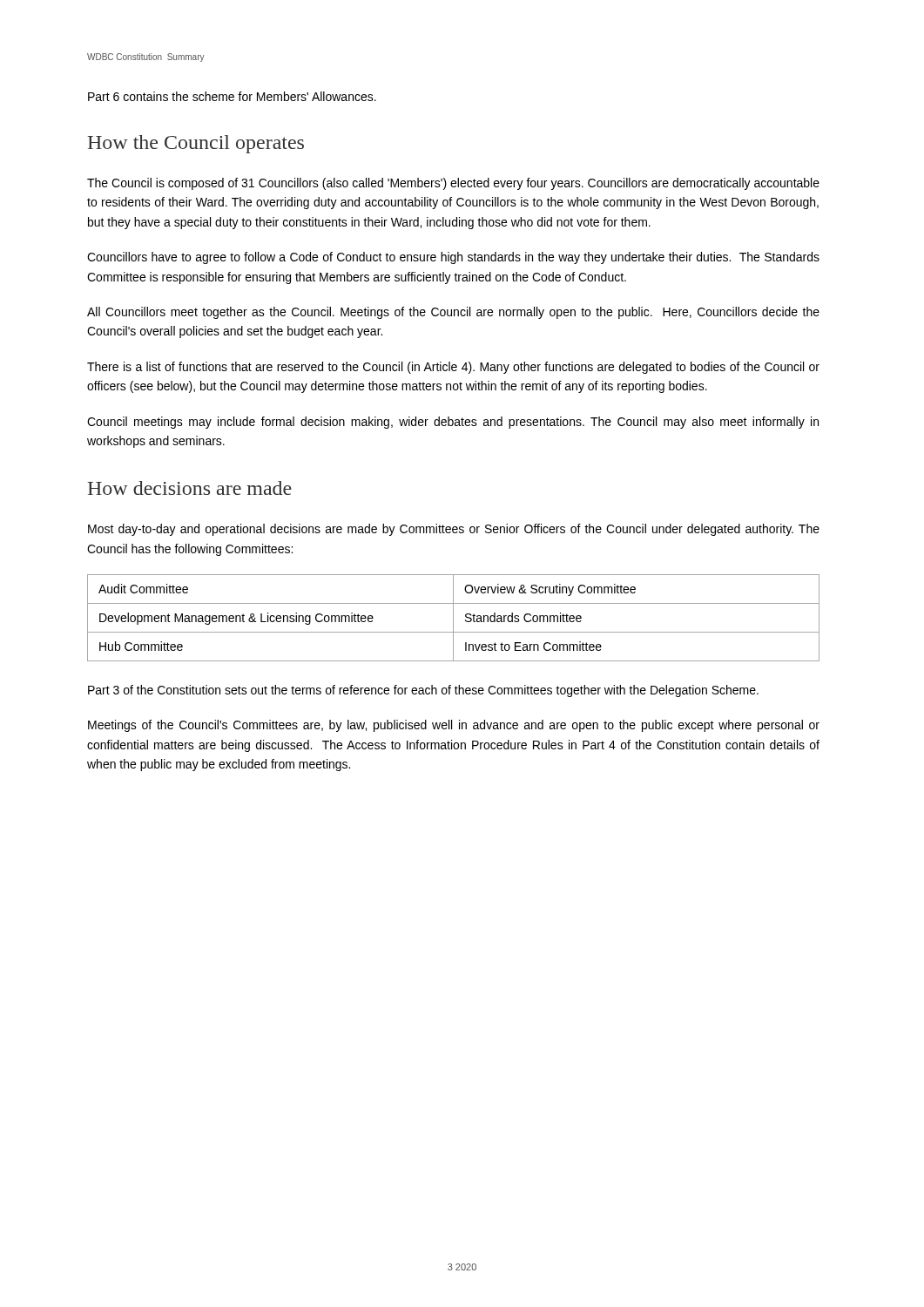Click where it says "How the Council operates"
The image size is (924, 1307).
pos(196,142)
